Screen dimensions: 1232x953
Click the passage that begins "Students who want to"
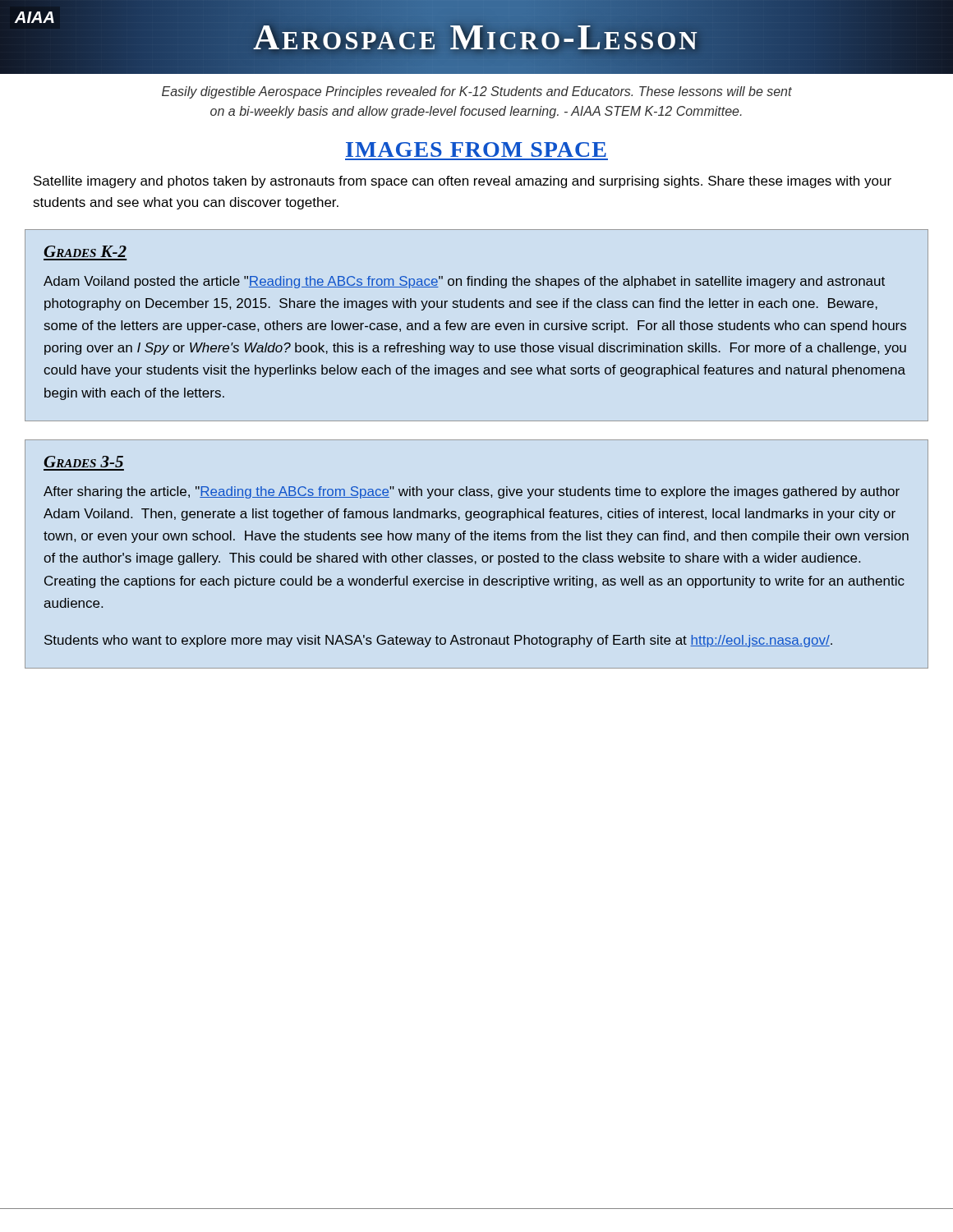tap(438, 640)
